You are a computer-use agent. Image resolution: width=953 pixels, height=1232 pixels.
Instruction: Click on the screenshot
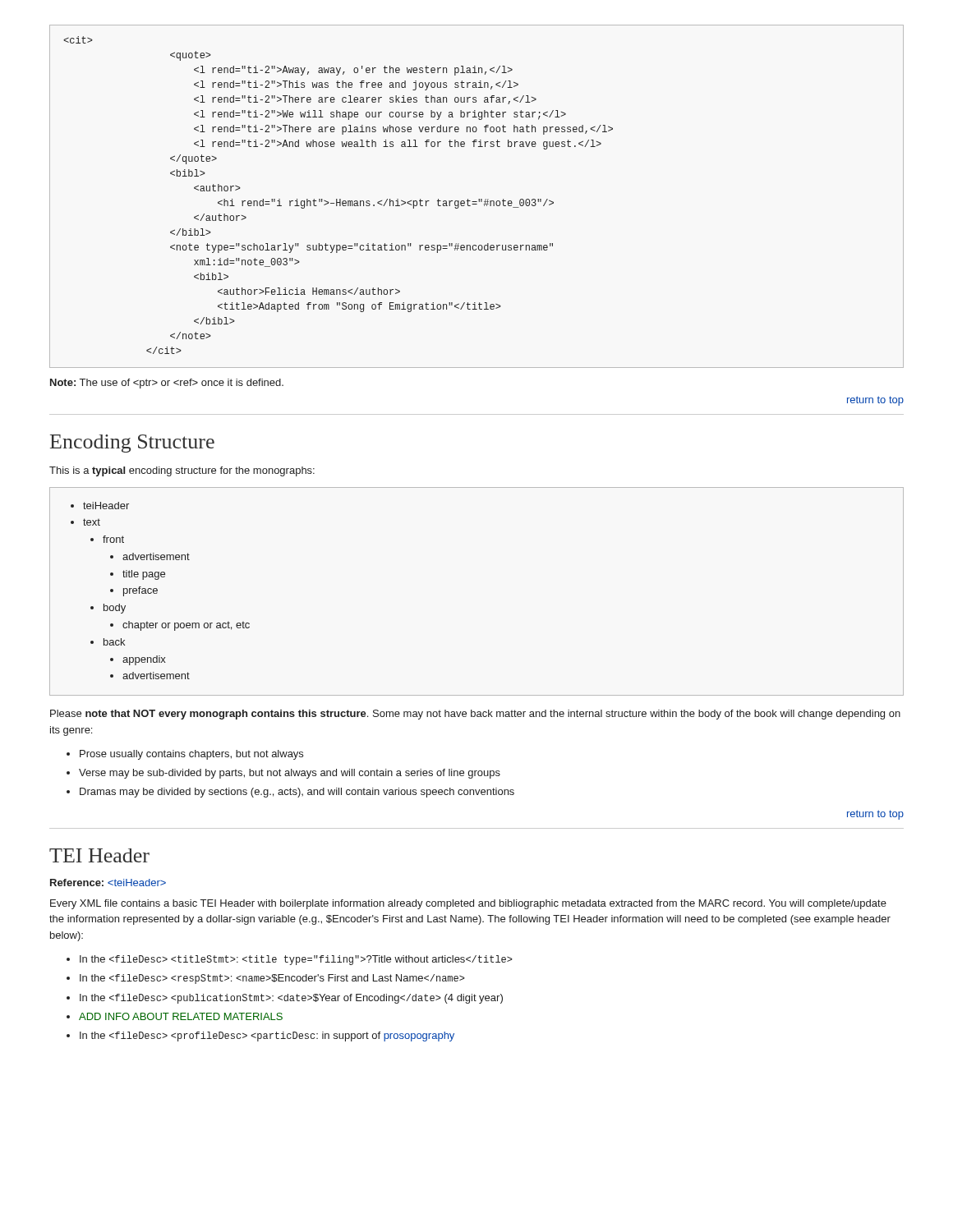click(476, 196)
